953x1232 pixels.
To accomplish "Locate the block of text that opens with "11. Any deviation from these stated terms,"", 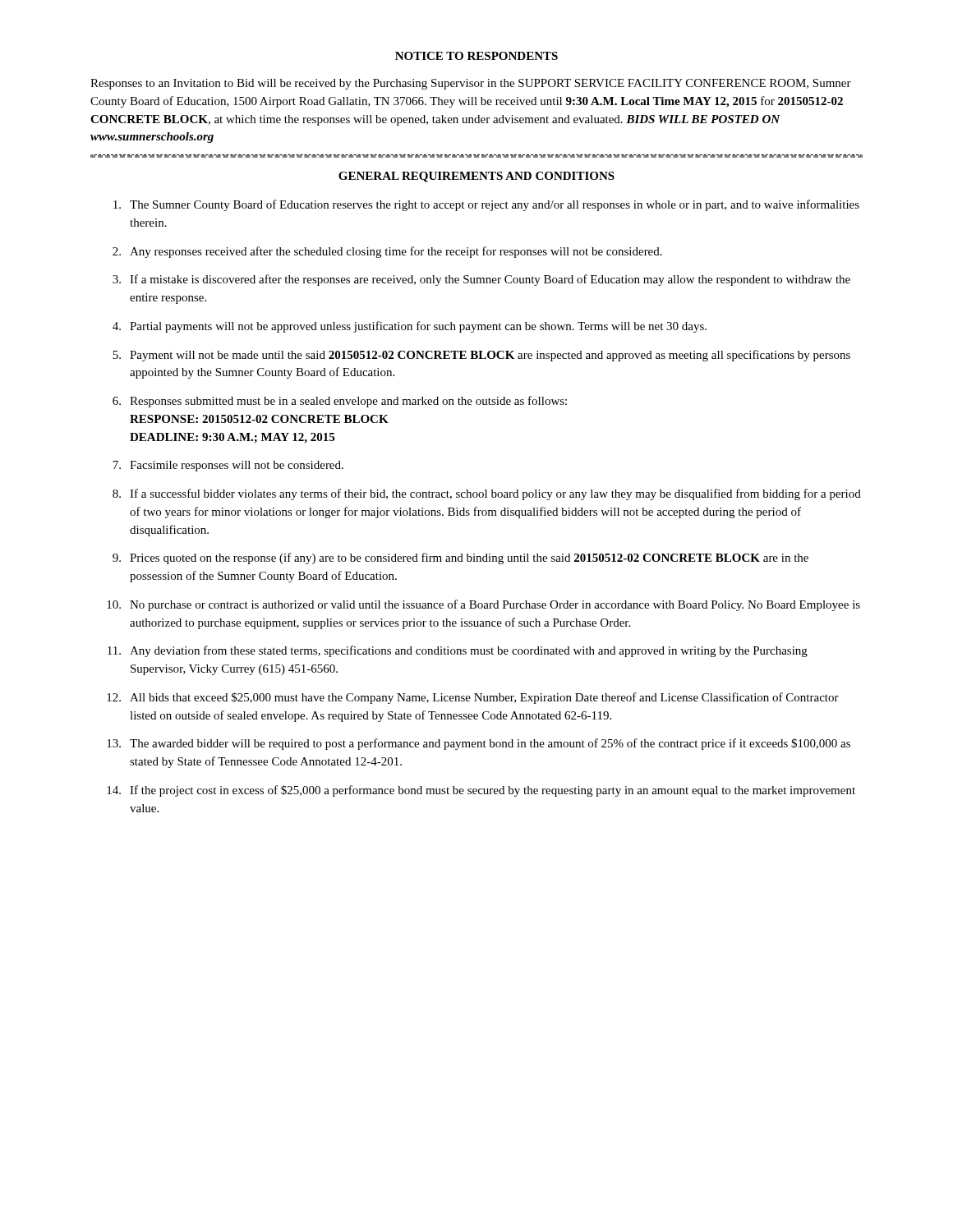I will [476, 660].
